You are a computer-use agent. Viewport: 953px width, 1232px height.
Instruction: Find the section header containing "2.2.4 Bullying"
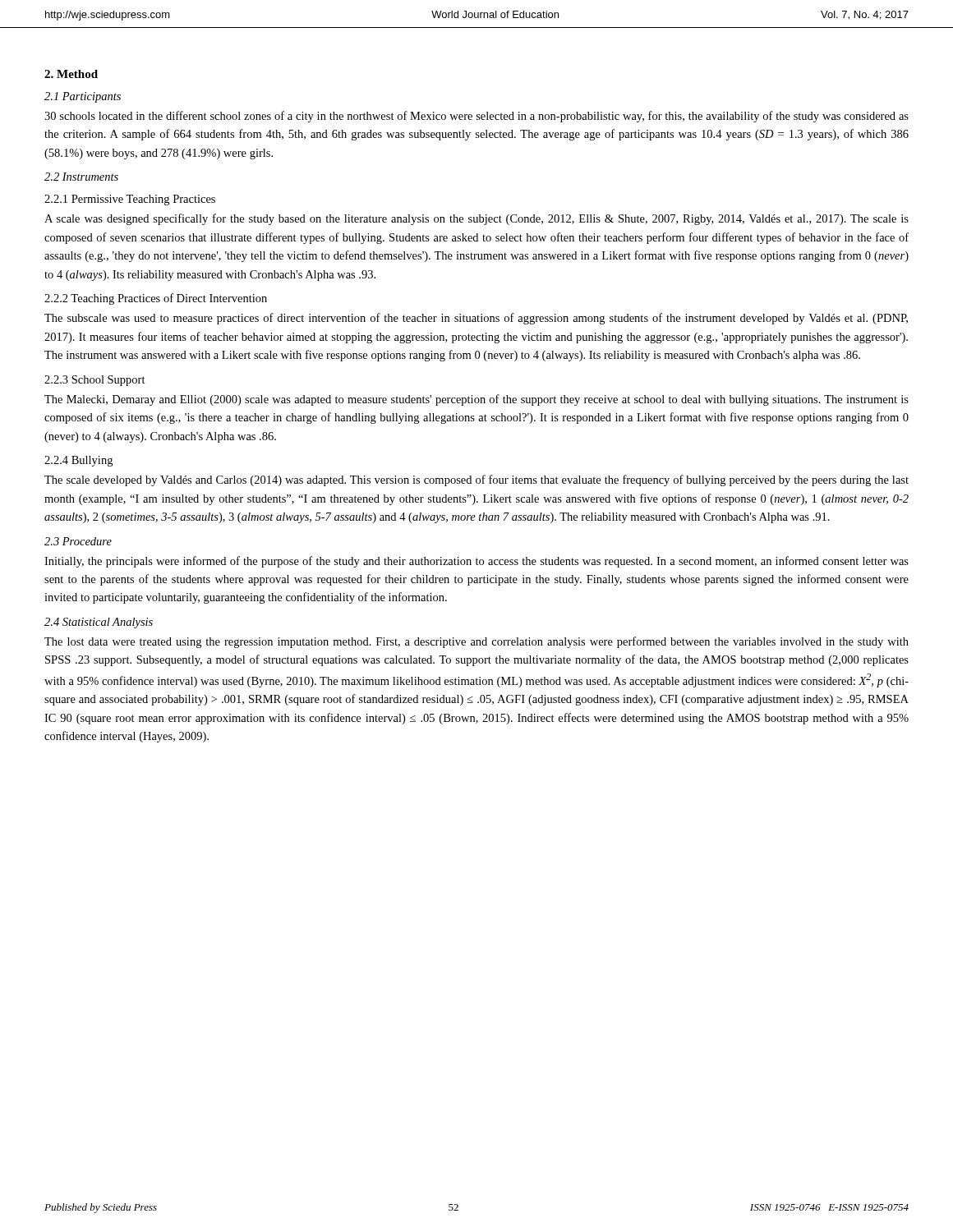[79, 460]
